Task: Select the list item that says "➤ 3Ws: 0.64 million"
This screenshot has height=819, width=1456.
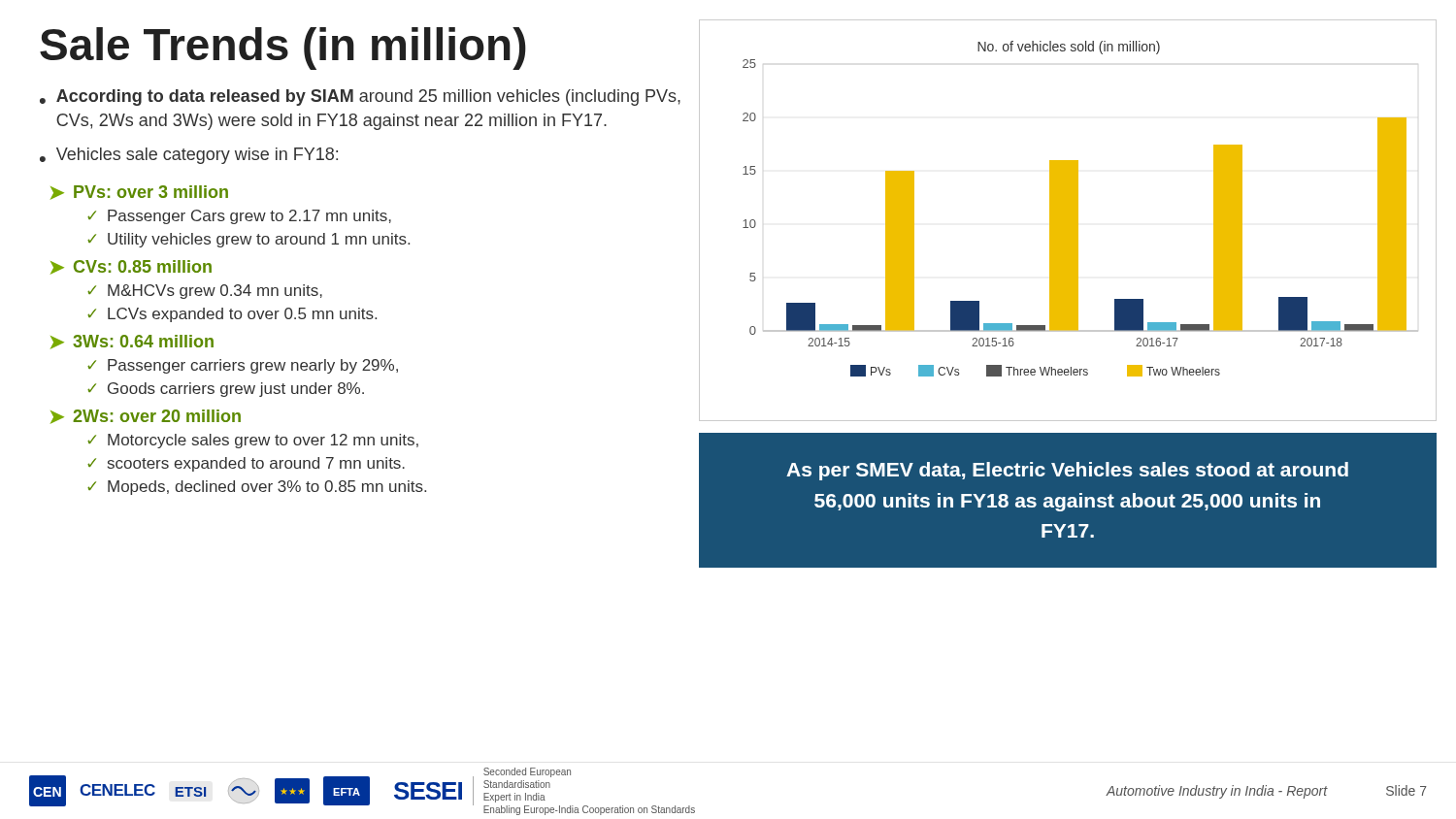Action: pyautogui.click(x=132, y=342)
